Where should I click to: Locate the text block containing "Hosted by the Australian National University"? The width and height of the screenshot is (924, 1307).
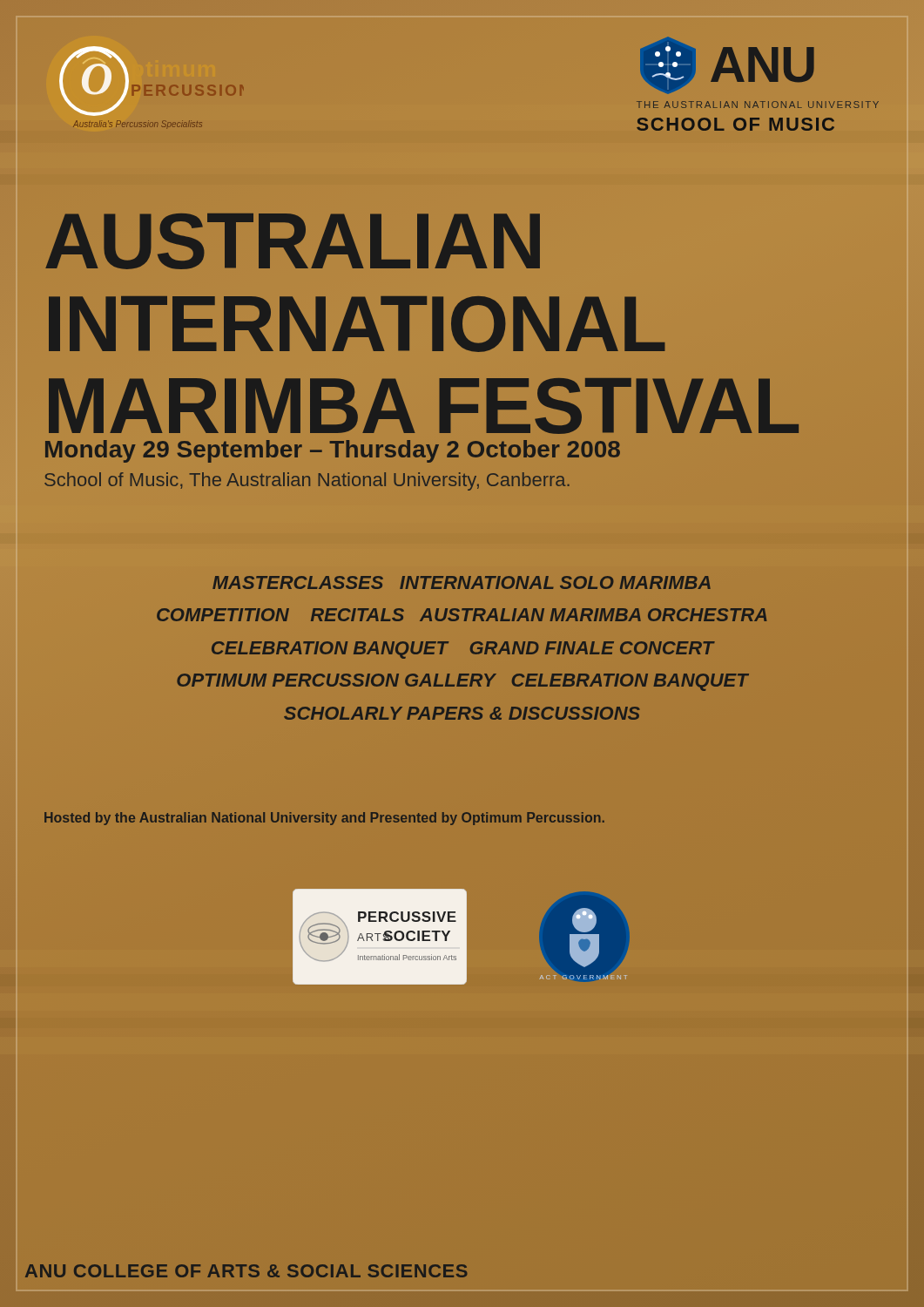pos(462,818)
